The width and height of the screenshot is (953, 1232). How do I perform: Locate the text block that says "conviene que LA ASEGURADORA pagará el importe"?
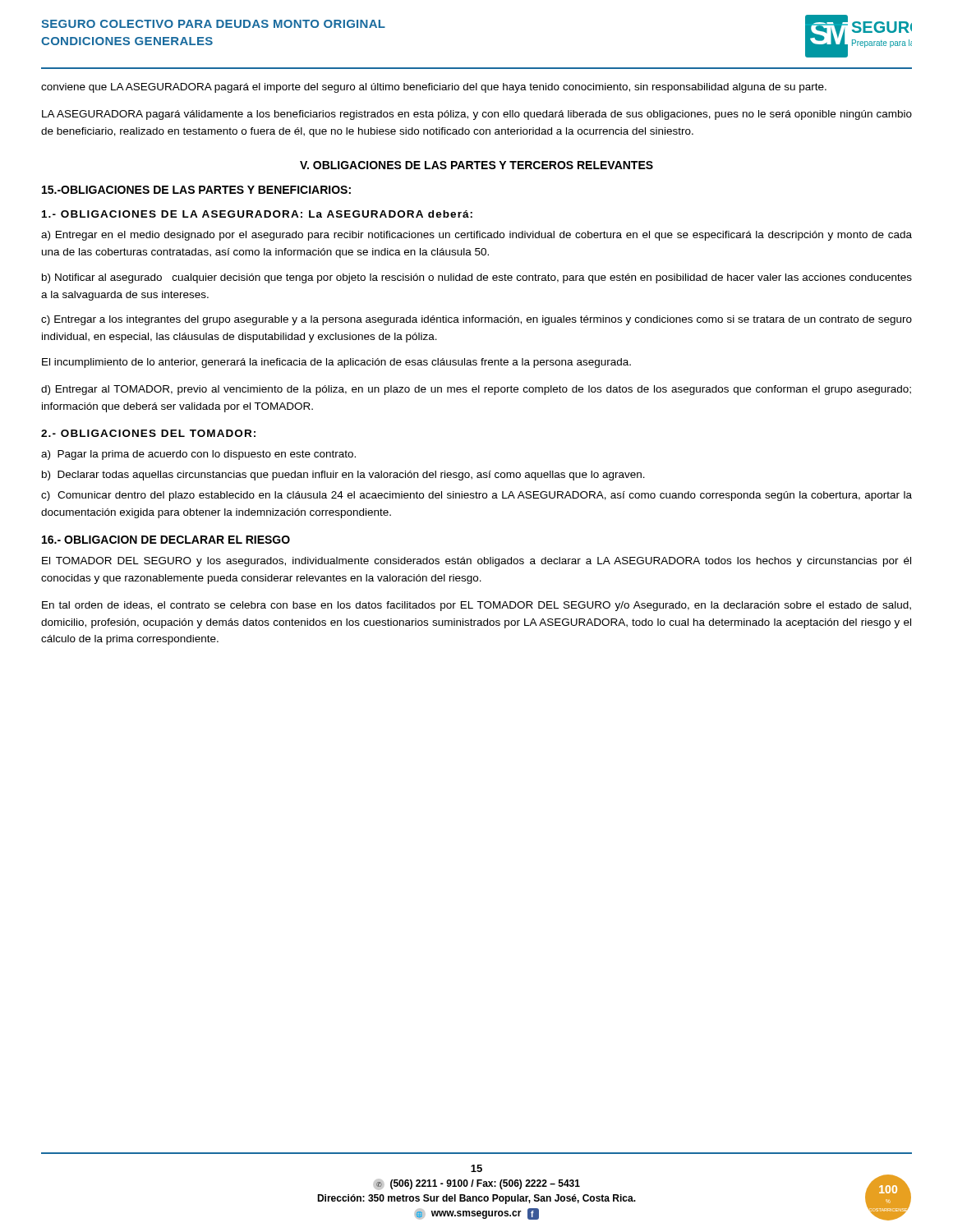pyautogui.click(x=434, y=87)
